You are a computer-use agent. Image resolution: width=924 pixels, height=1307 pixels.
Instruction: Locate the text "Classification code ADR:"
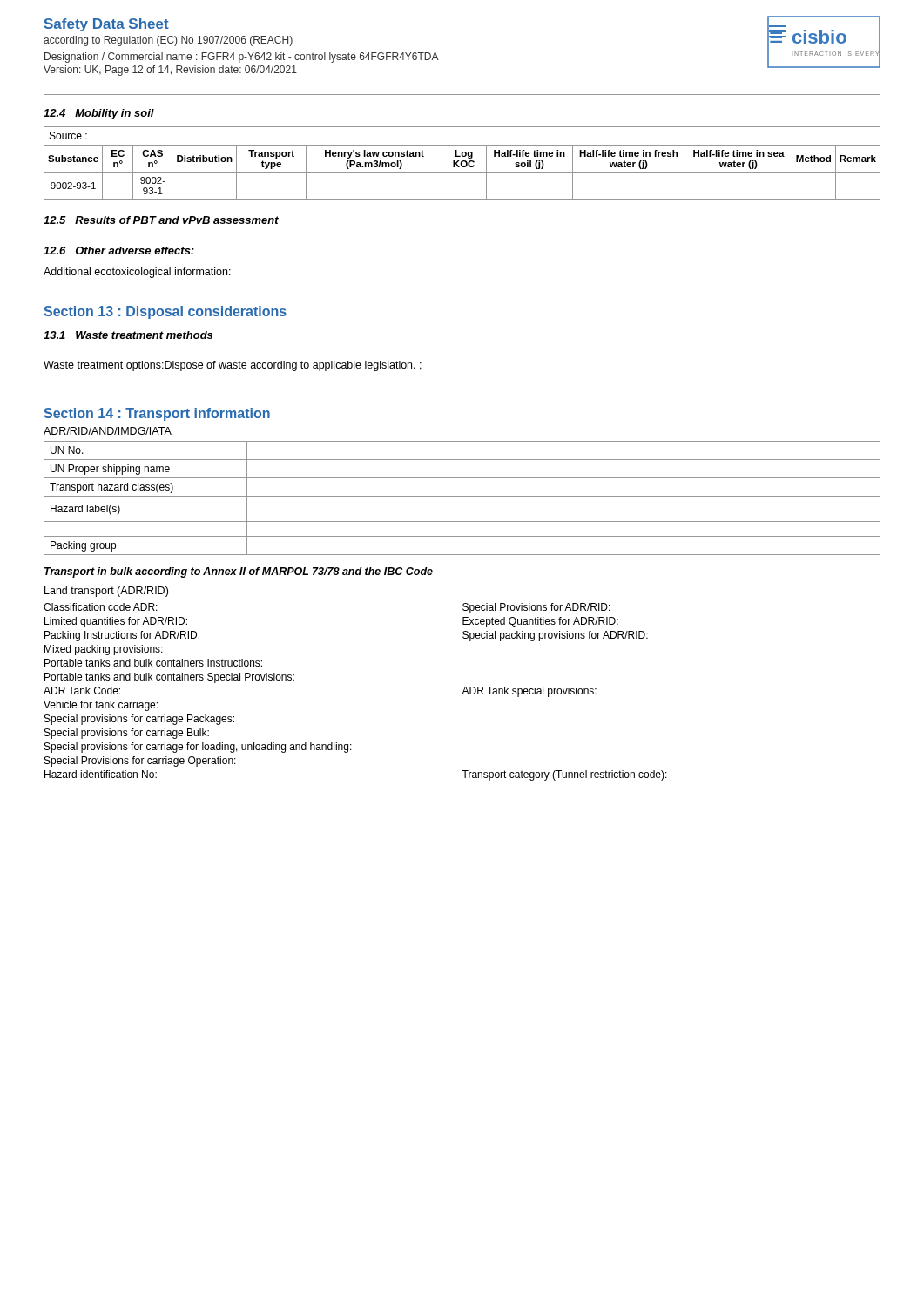click(x=101, y=607)
